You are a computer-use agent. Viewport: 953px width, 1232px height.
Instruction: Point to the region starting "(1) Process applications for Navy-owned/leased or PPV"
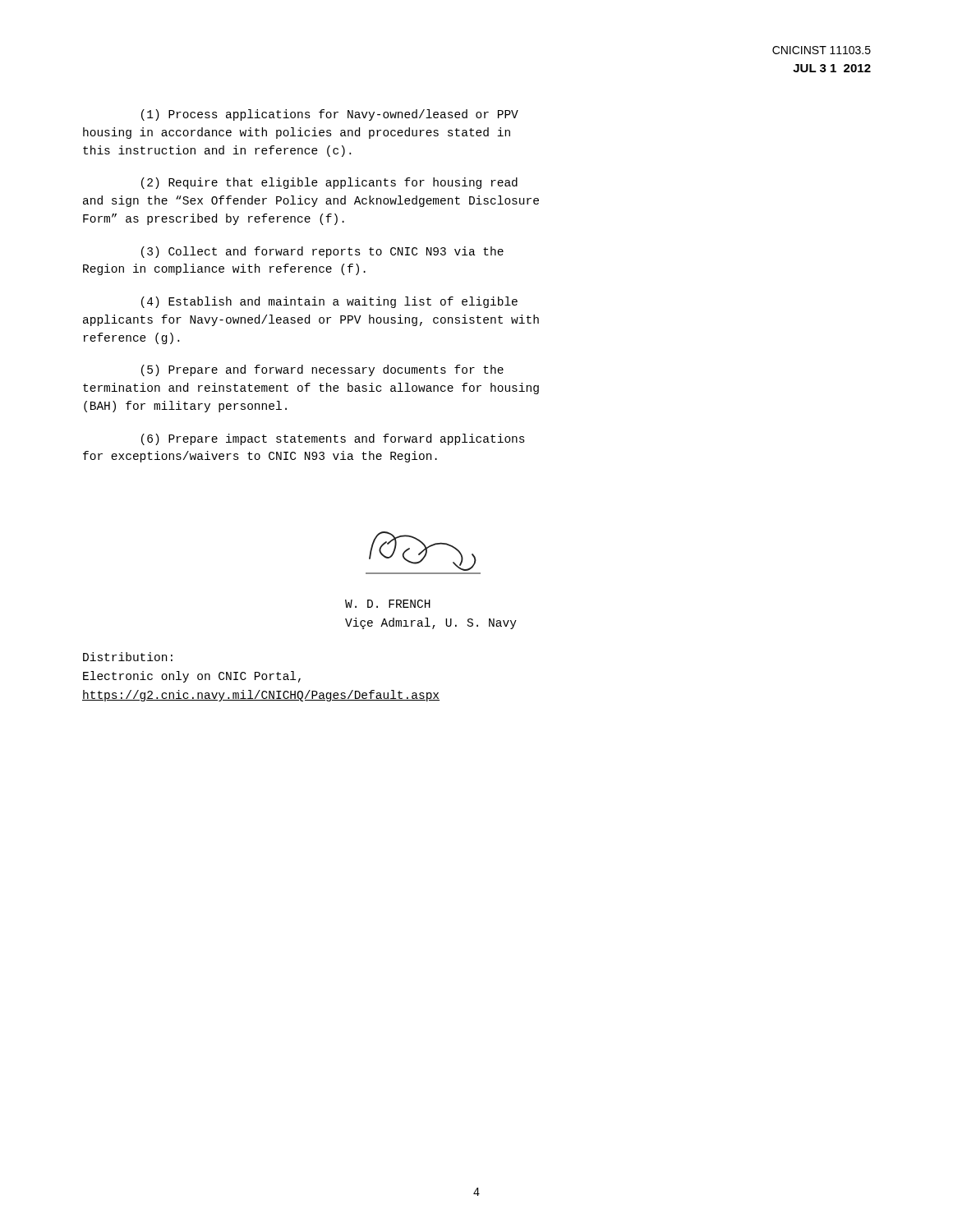pos(300,133)
